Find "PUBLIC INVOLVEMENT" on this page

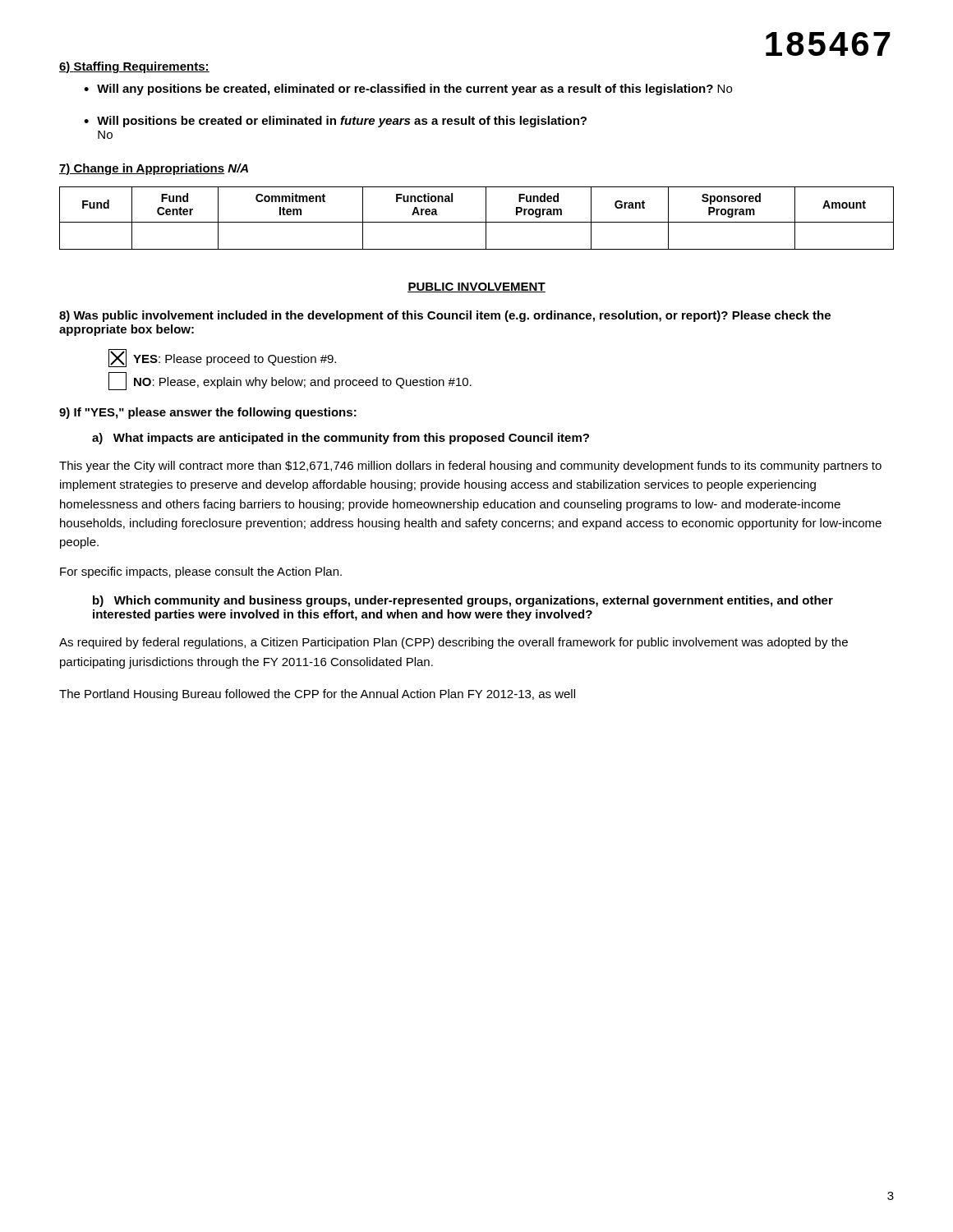476,286
